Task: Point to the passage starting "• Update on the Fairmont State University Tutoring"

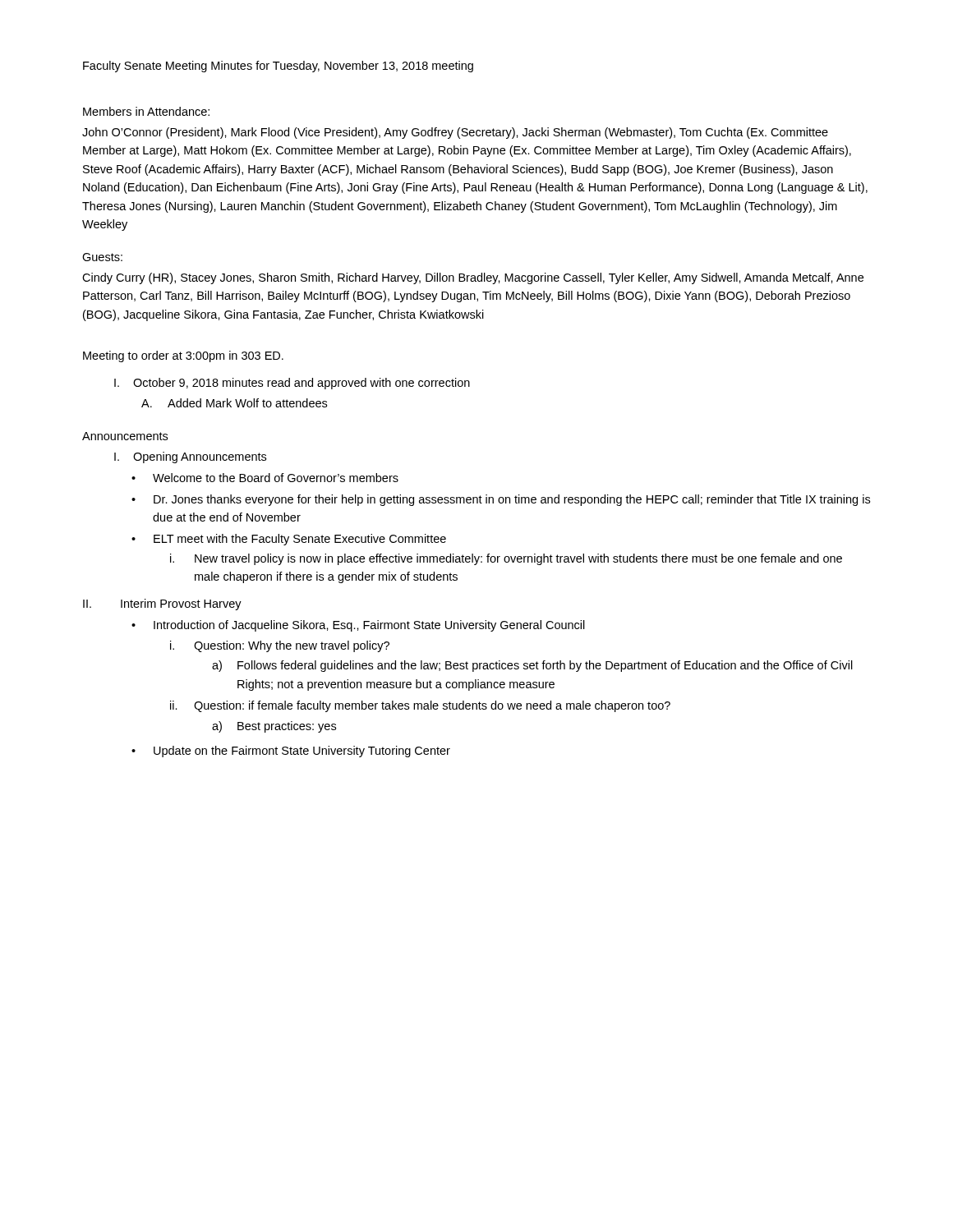Action: point(291,752)
